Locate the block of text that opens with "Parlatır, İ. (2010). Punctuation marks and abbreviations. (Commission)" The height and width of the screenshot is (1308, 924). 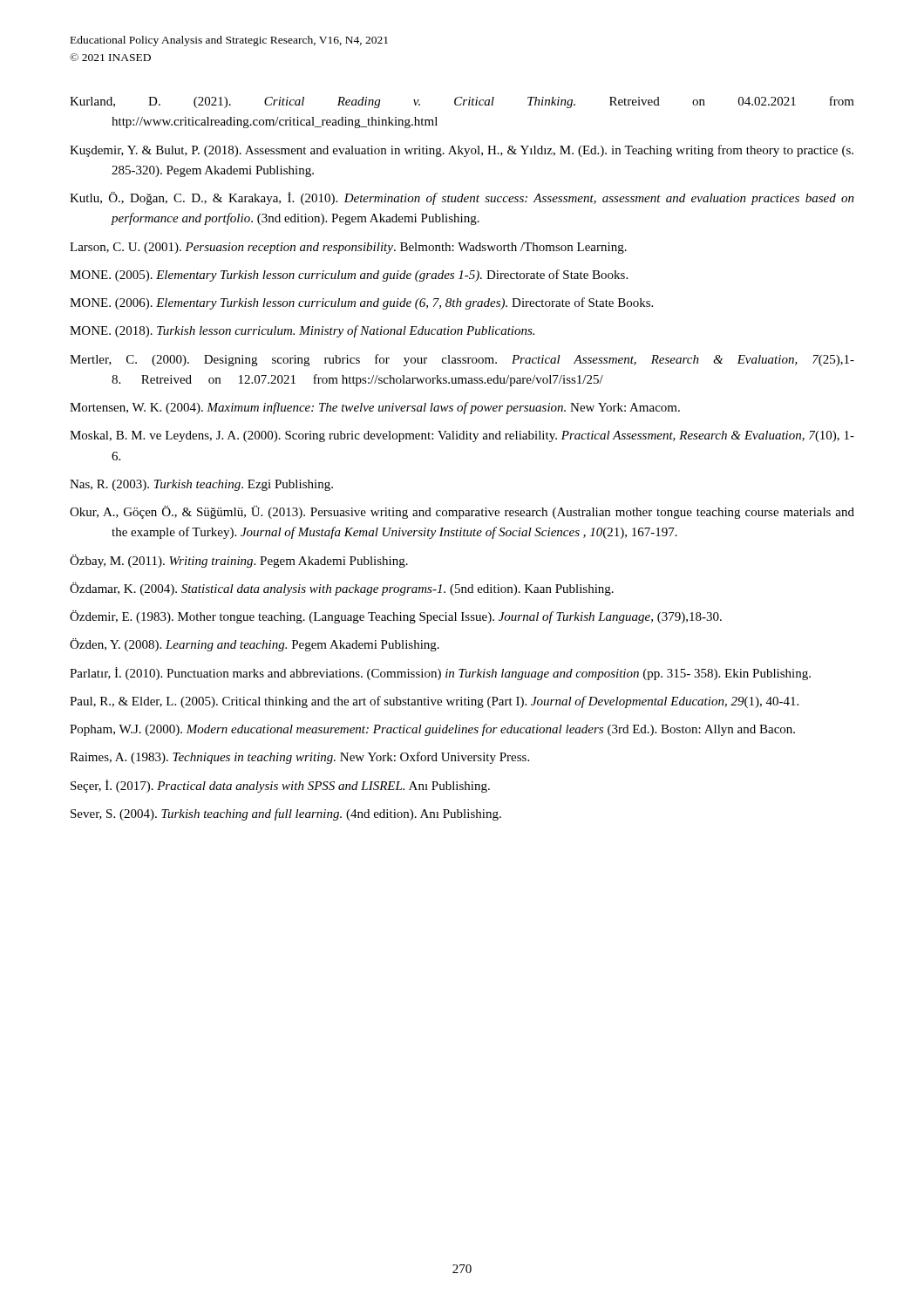click(441, 673)
